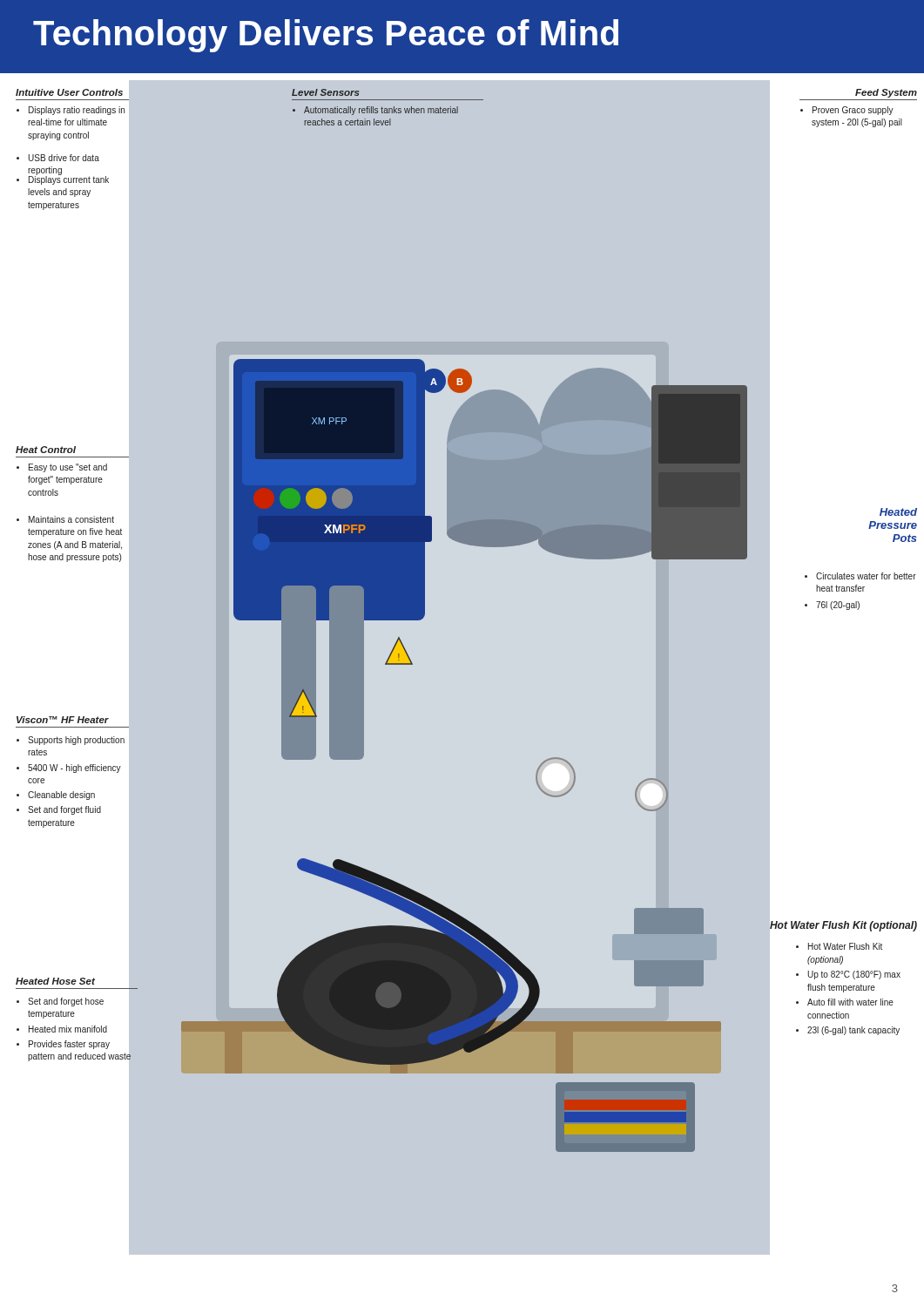
Task: Where does it say "Heated Hose Set"?
Action: (77, 982)
